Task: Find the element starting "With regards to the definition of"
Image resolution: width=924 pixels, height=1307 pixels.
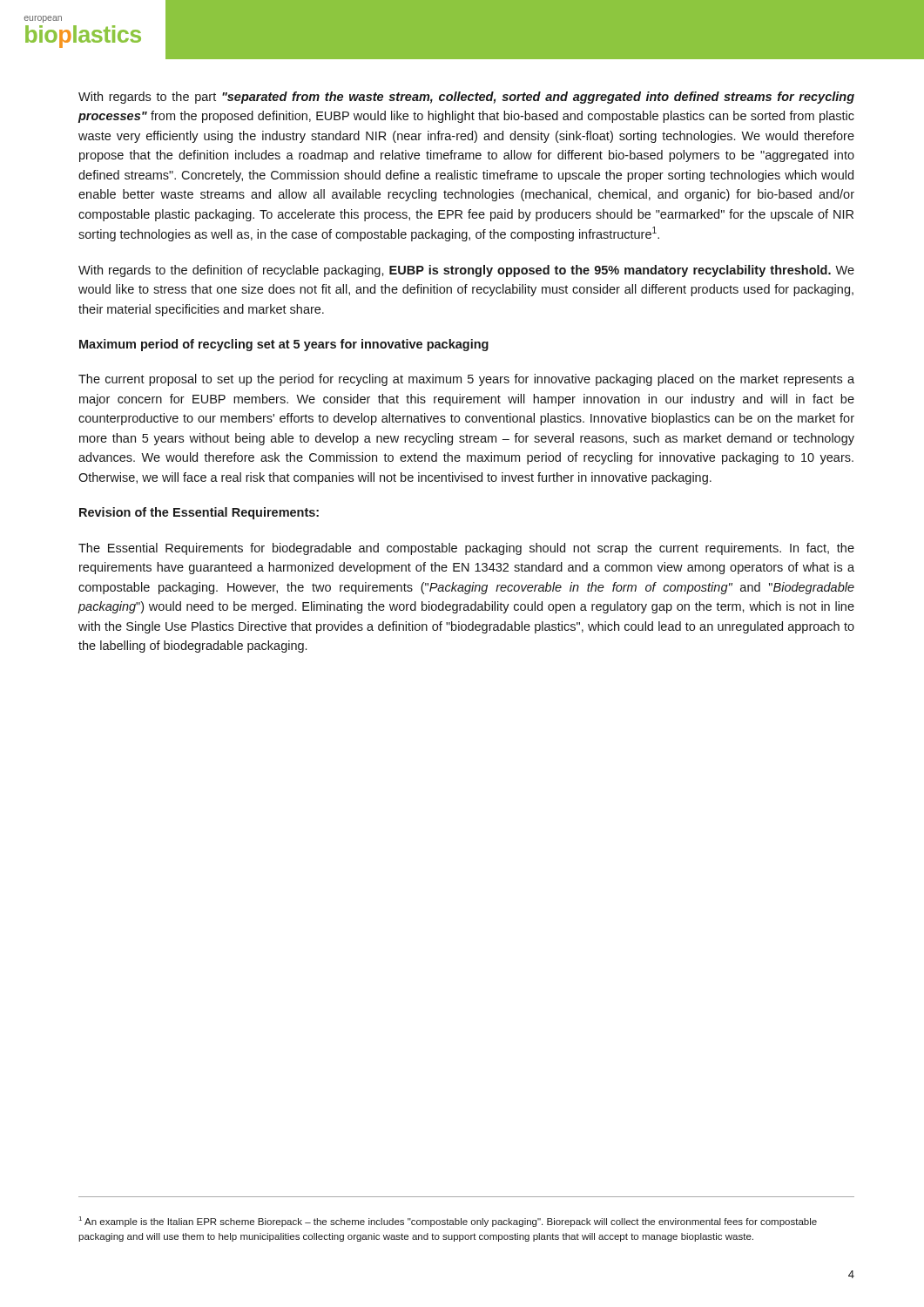Action: 466,290
